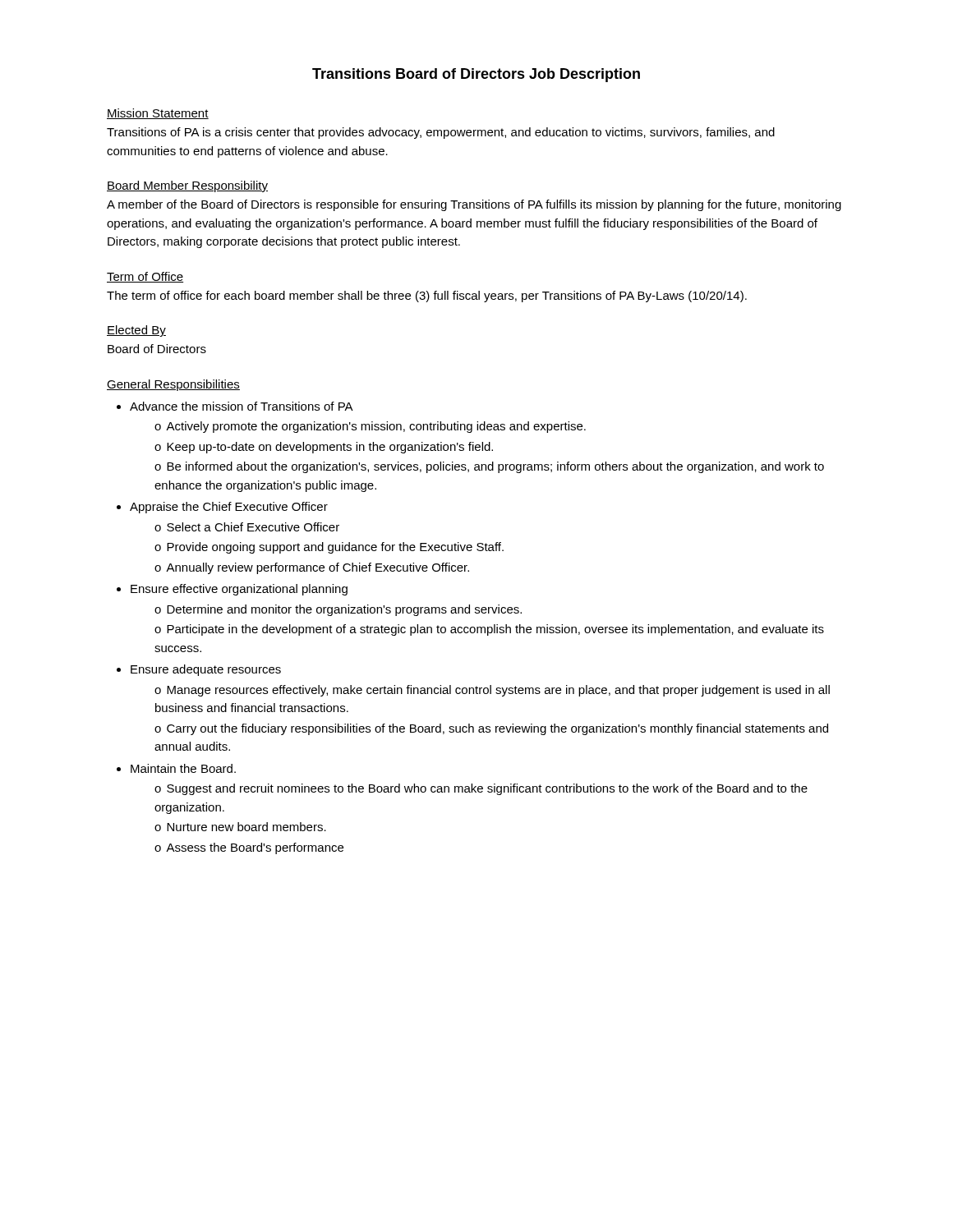Image resolution: width=953 pixels, height=1232 pixels.
Task: Click the passage that begins "A member of"
Action: [x=474, y=223]
